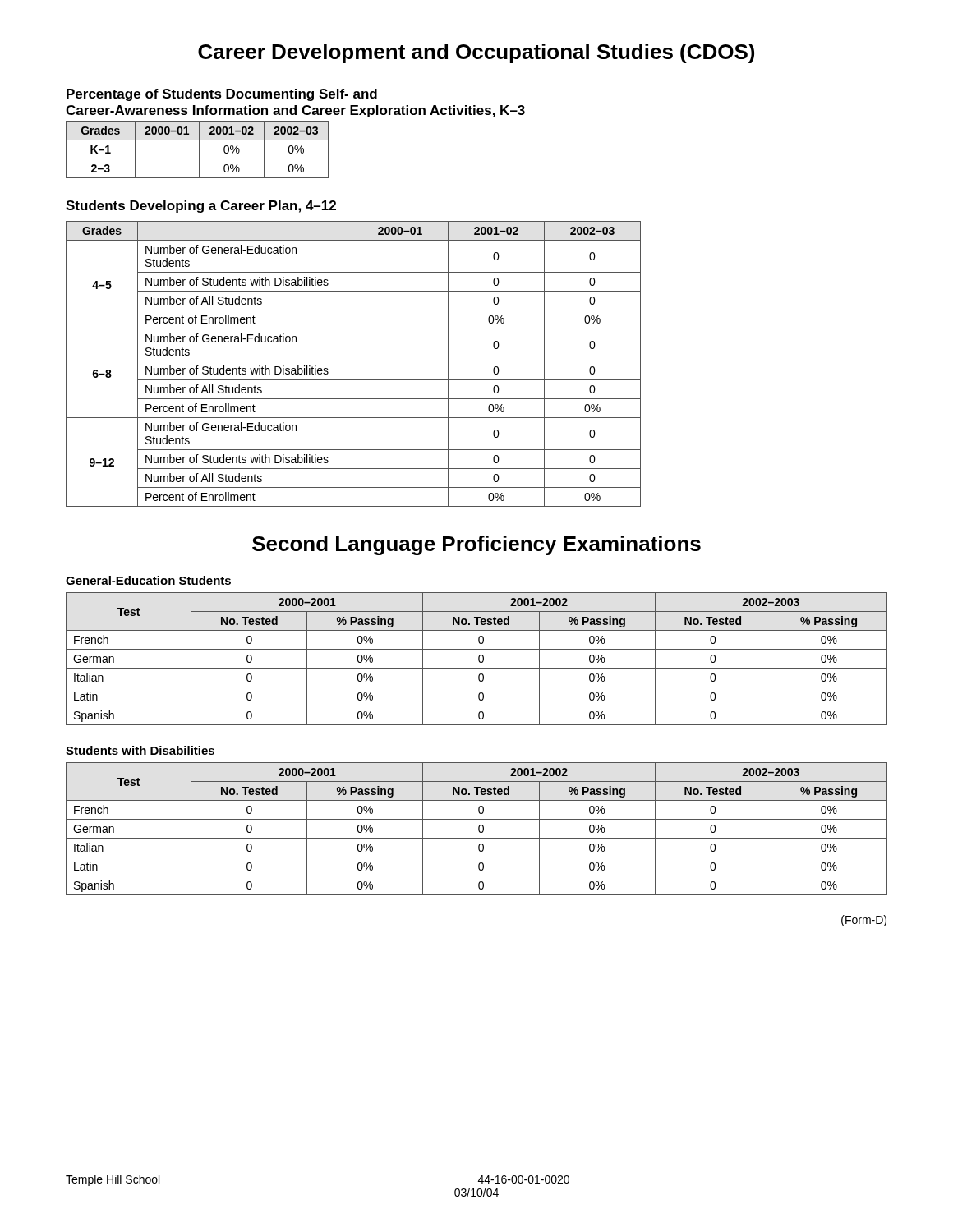Find the region starting "Students with Disabilities"
Image resolution: width=953 pixels, height=1232 pixels.
pyautogui.click(x=140, y=750)
